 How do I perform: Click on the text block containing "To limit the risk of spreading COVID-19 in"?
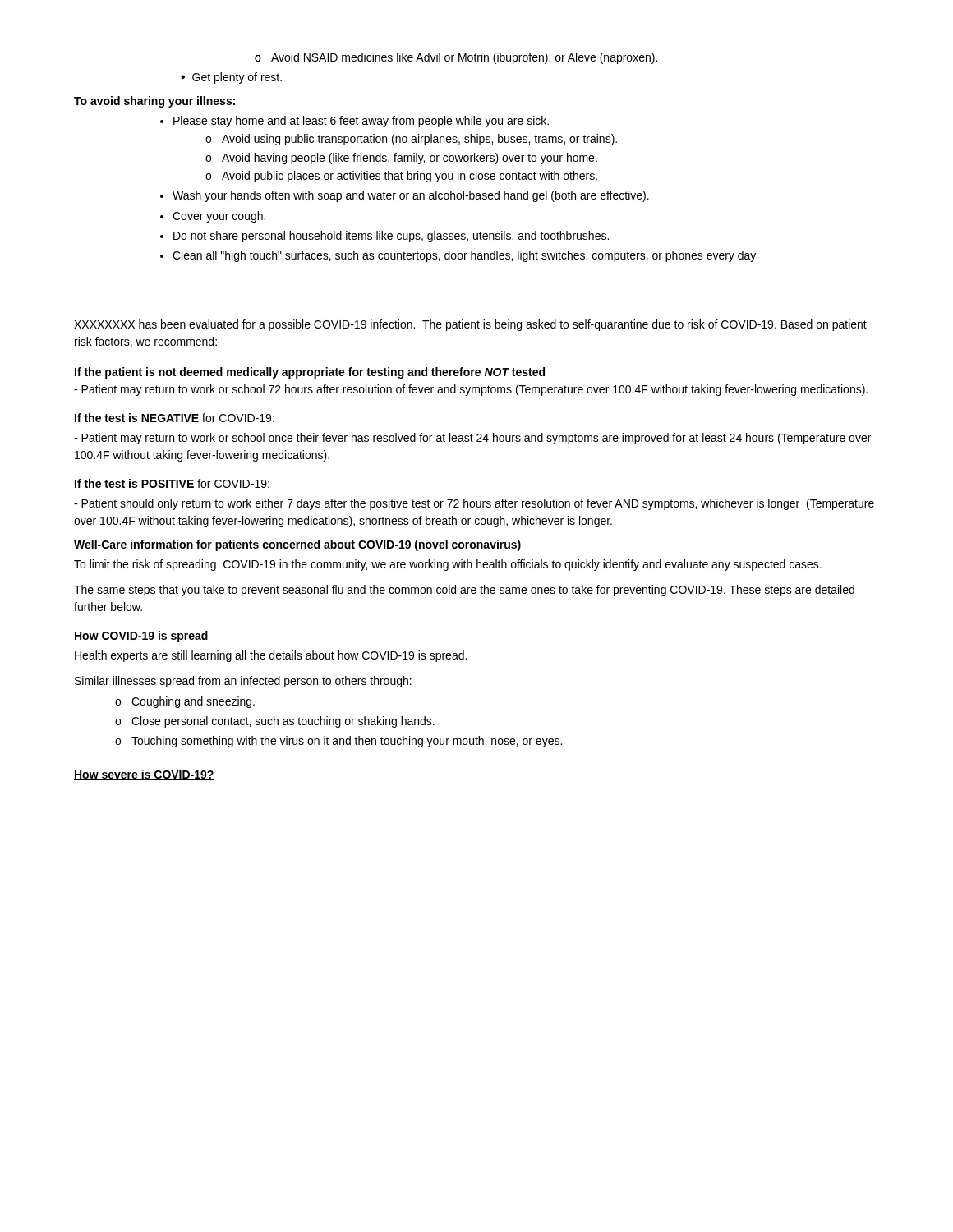[448, 565]
